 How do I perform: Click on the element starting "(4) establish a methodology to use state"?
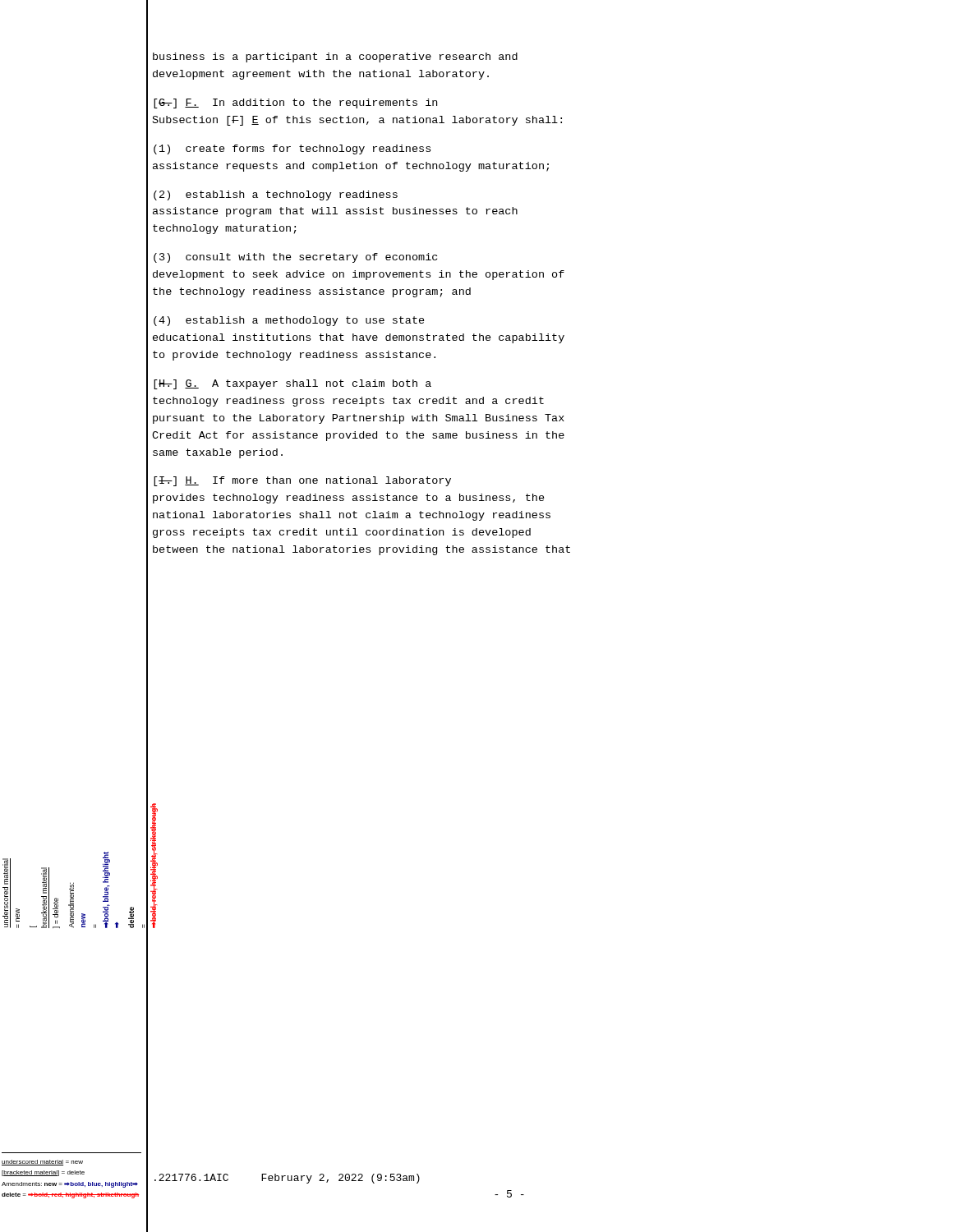(x=509, y=339)
